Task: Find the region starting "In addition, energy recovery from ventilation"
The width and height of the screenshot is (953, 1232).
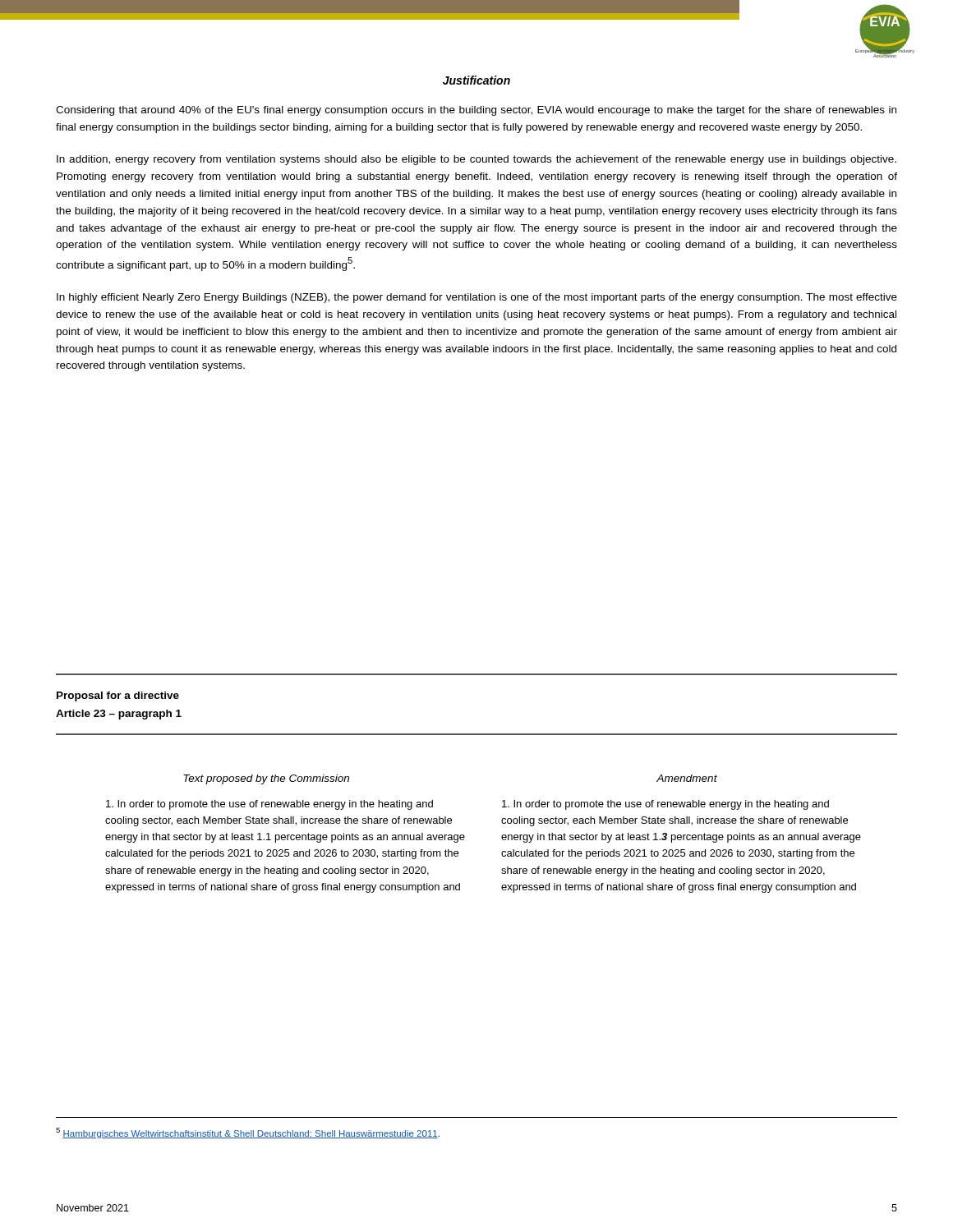Action: pos(476,212)
